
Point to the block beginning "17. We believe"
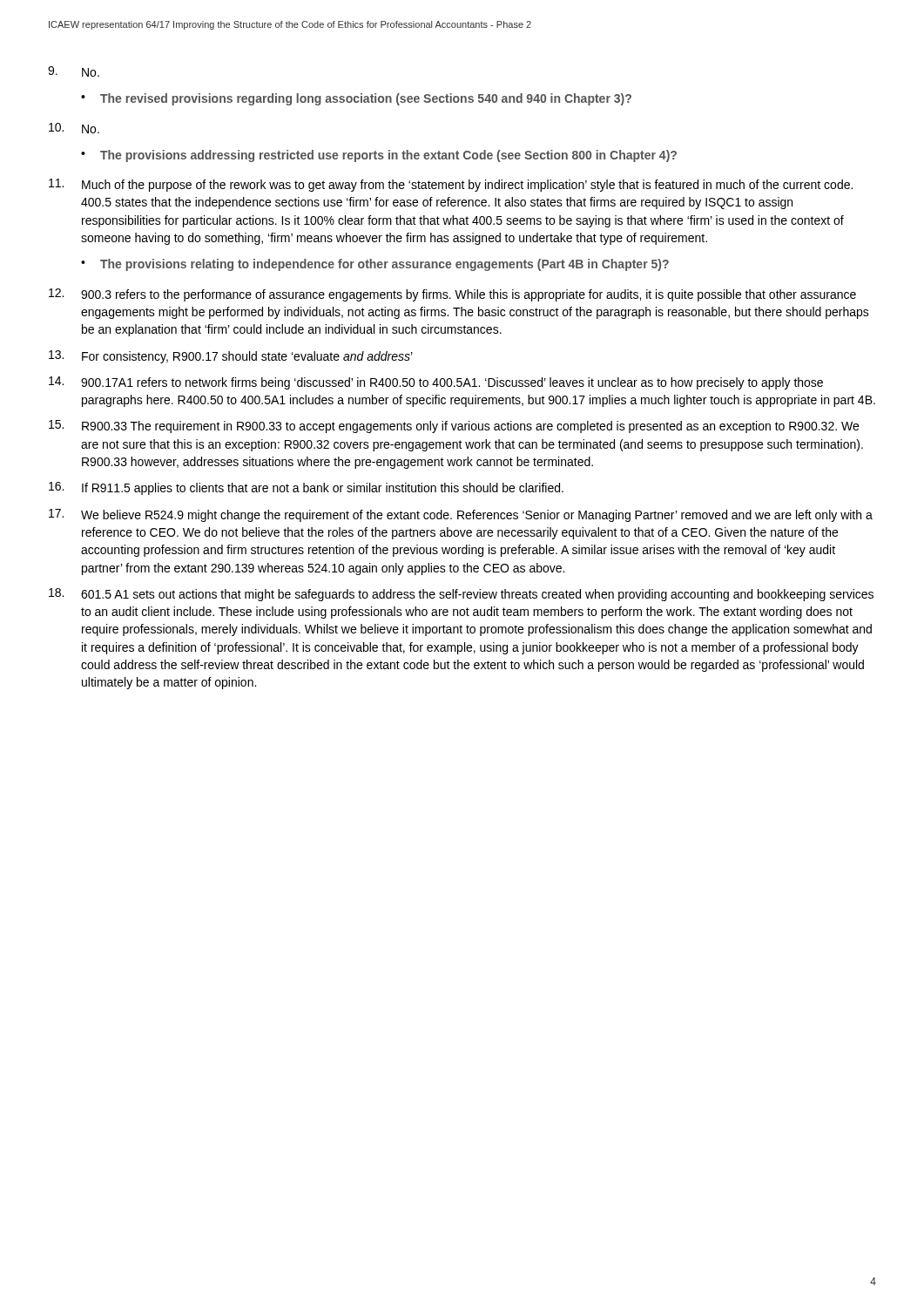pos(462,541)
